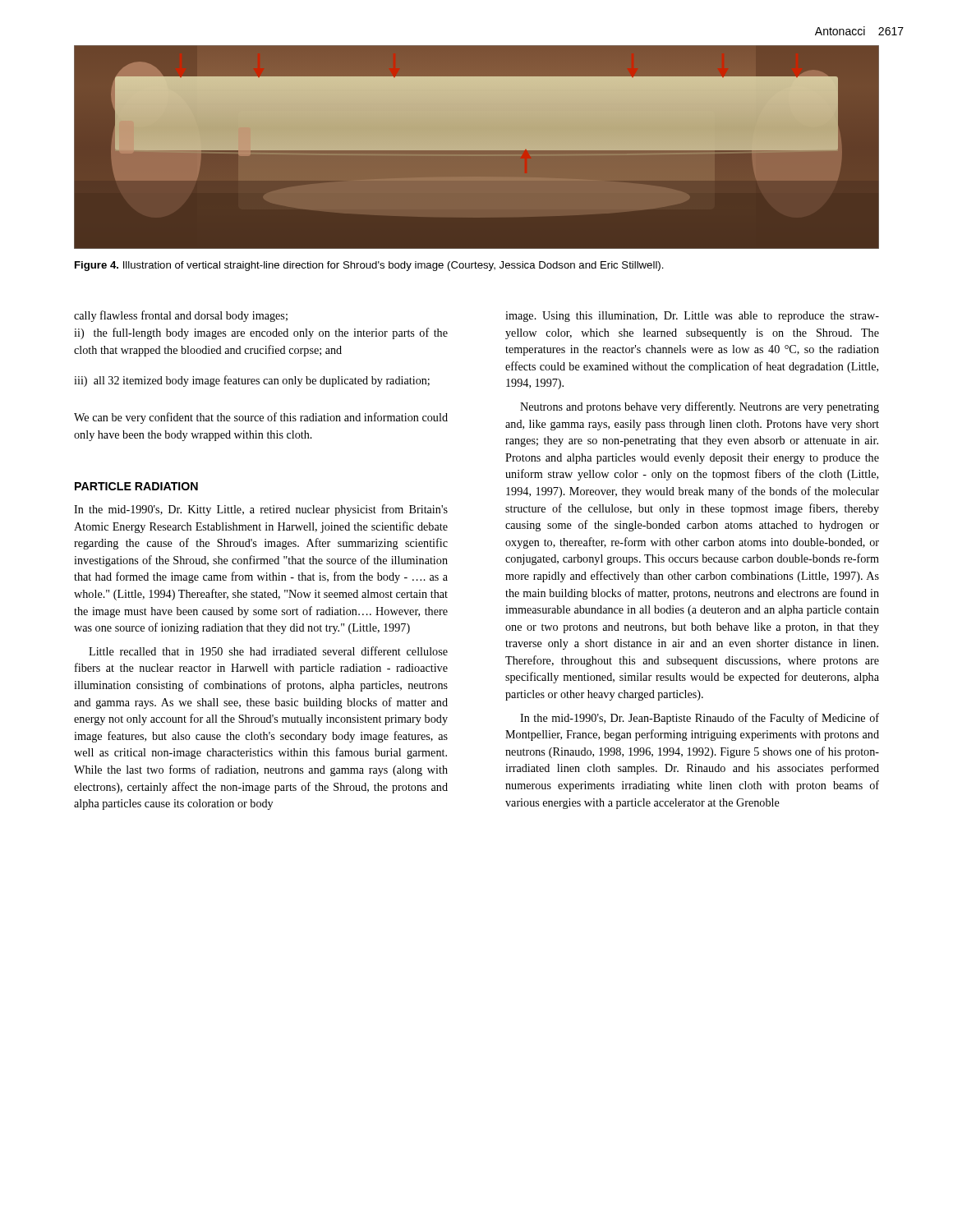Select the text starting "ii) the full-length body images are encoded only"

coord(261,341)
